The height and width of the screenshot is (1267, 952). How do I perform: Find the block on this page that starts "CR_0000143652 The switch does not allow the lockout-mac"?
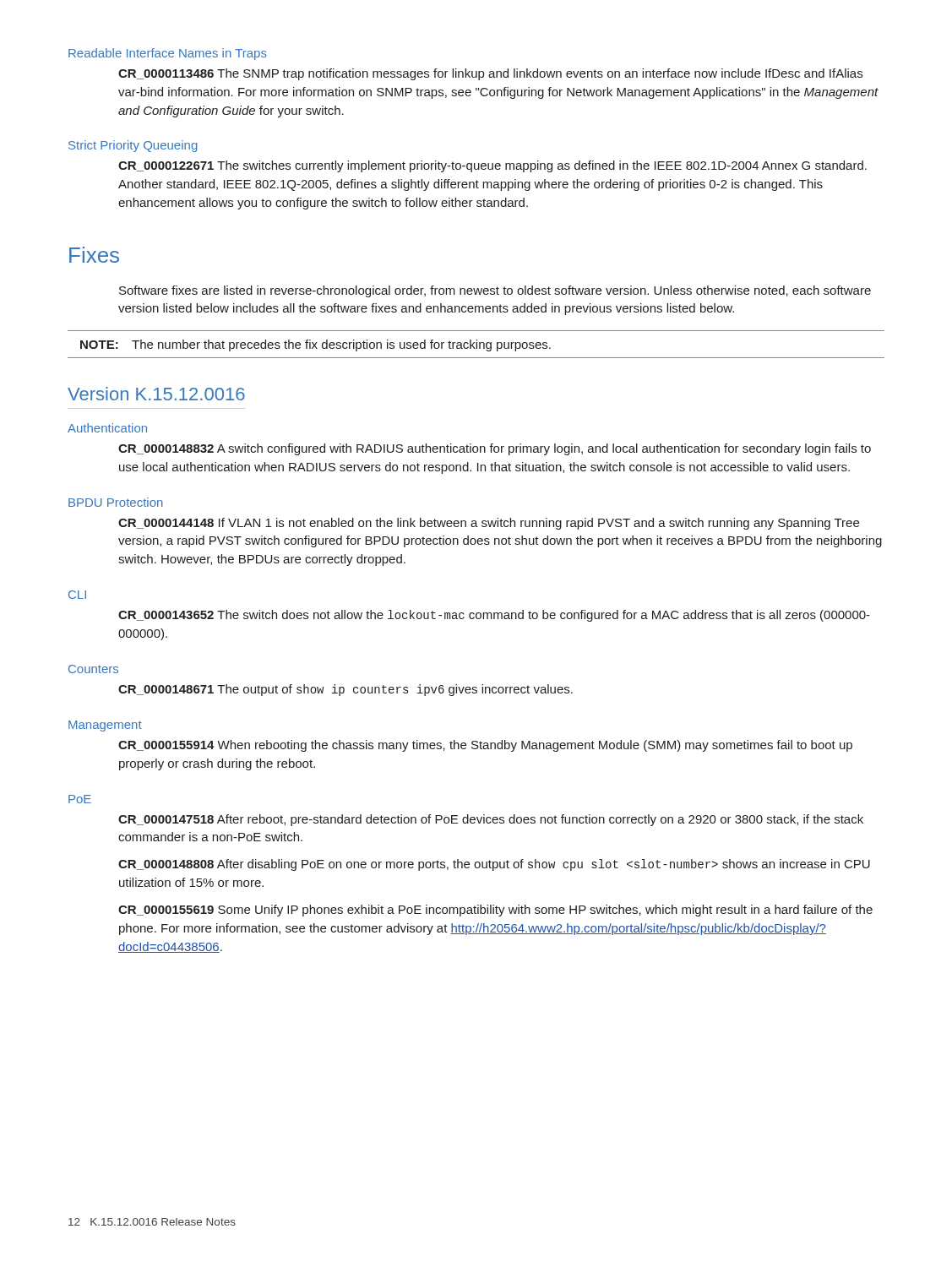coord(501,624)
